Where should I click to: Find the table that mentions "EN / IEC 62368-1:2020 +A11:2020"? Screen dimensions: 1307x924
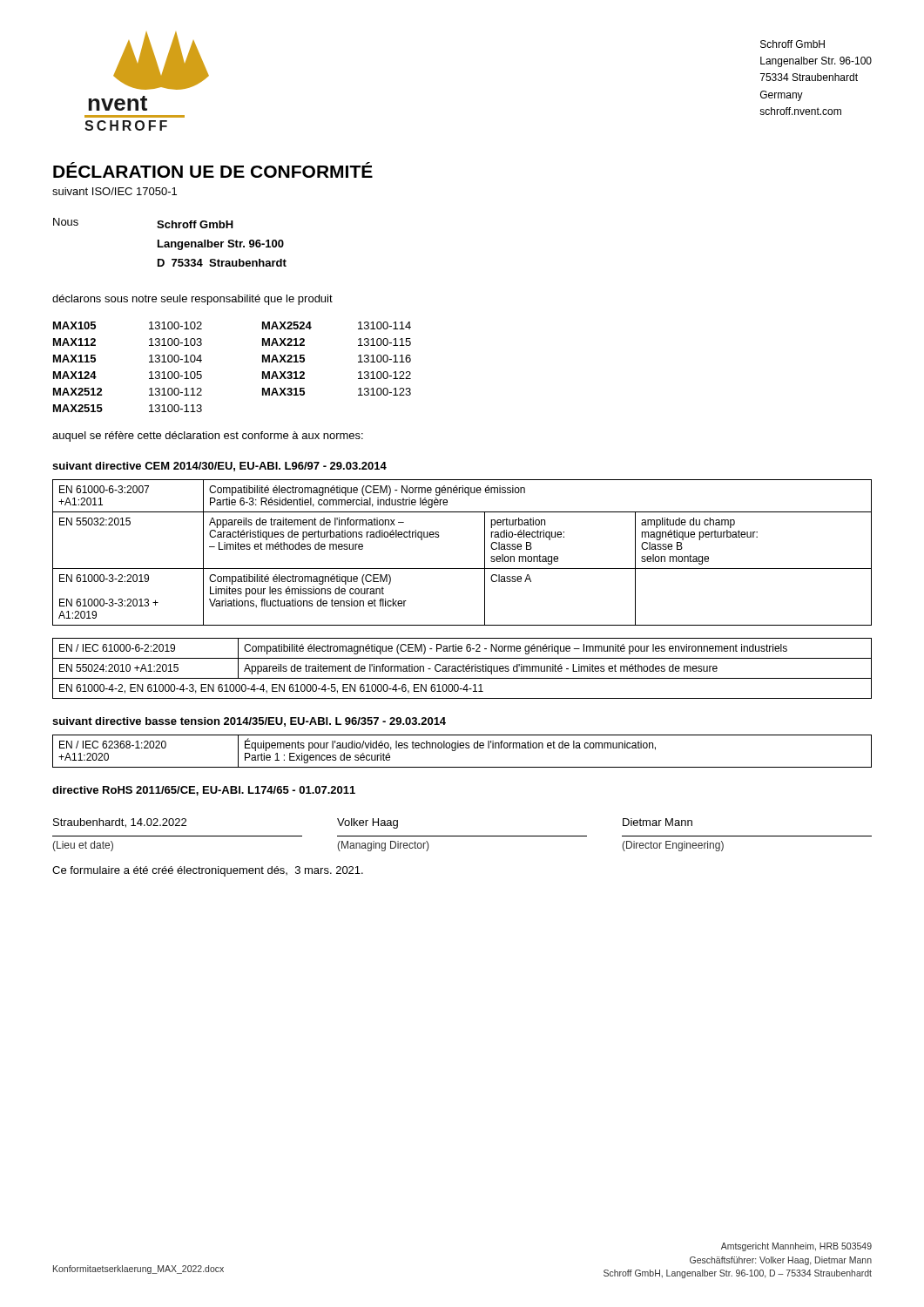[x=462, y=751]
